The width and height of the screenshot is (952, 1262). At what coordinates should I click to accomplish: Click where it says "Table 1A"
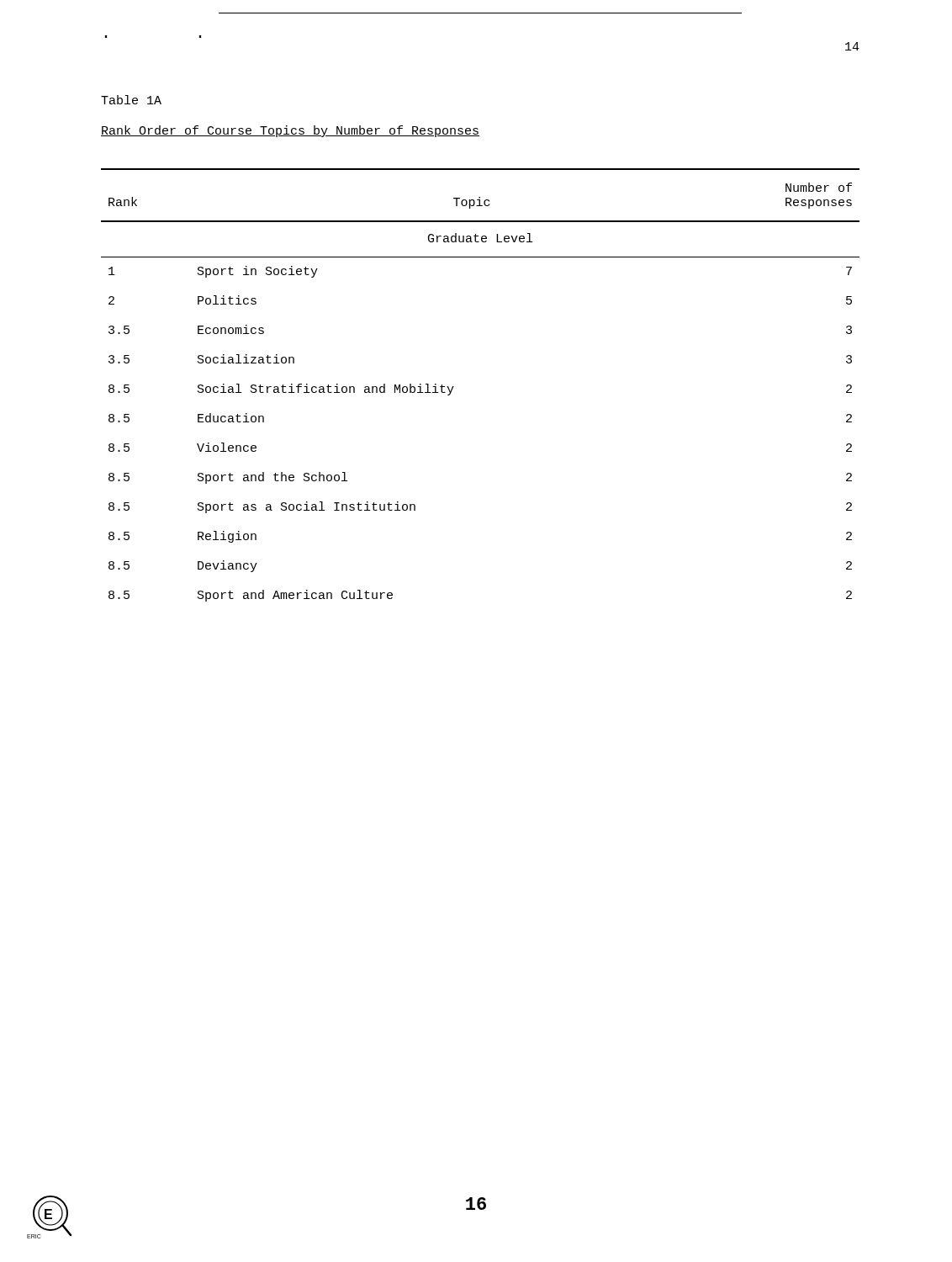coord(131,101)
